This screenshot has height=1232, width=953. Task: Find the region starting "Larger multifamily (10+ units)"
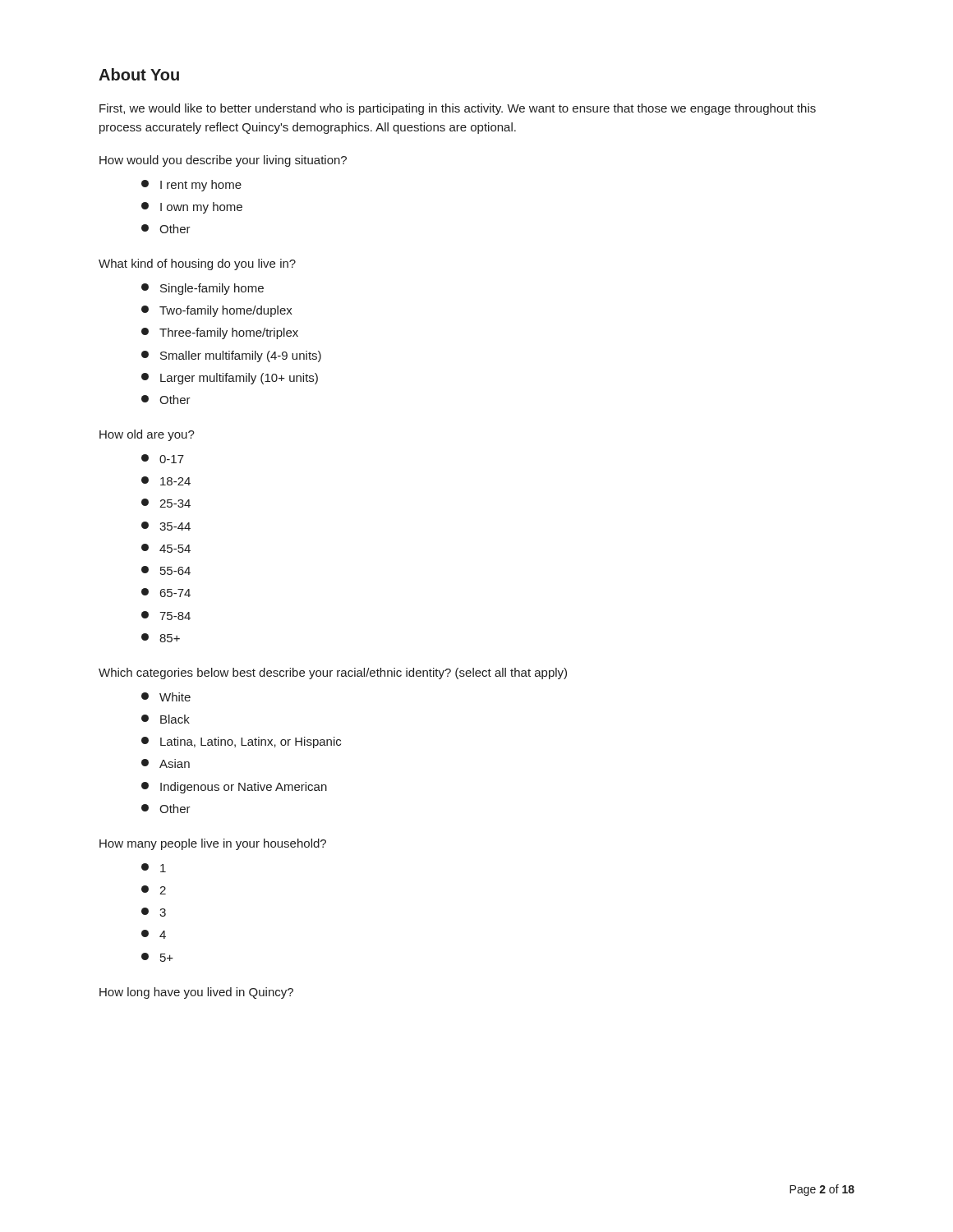coord(239,377)
